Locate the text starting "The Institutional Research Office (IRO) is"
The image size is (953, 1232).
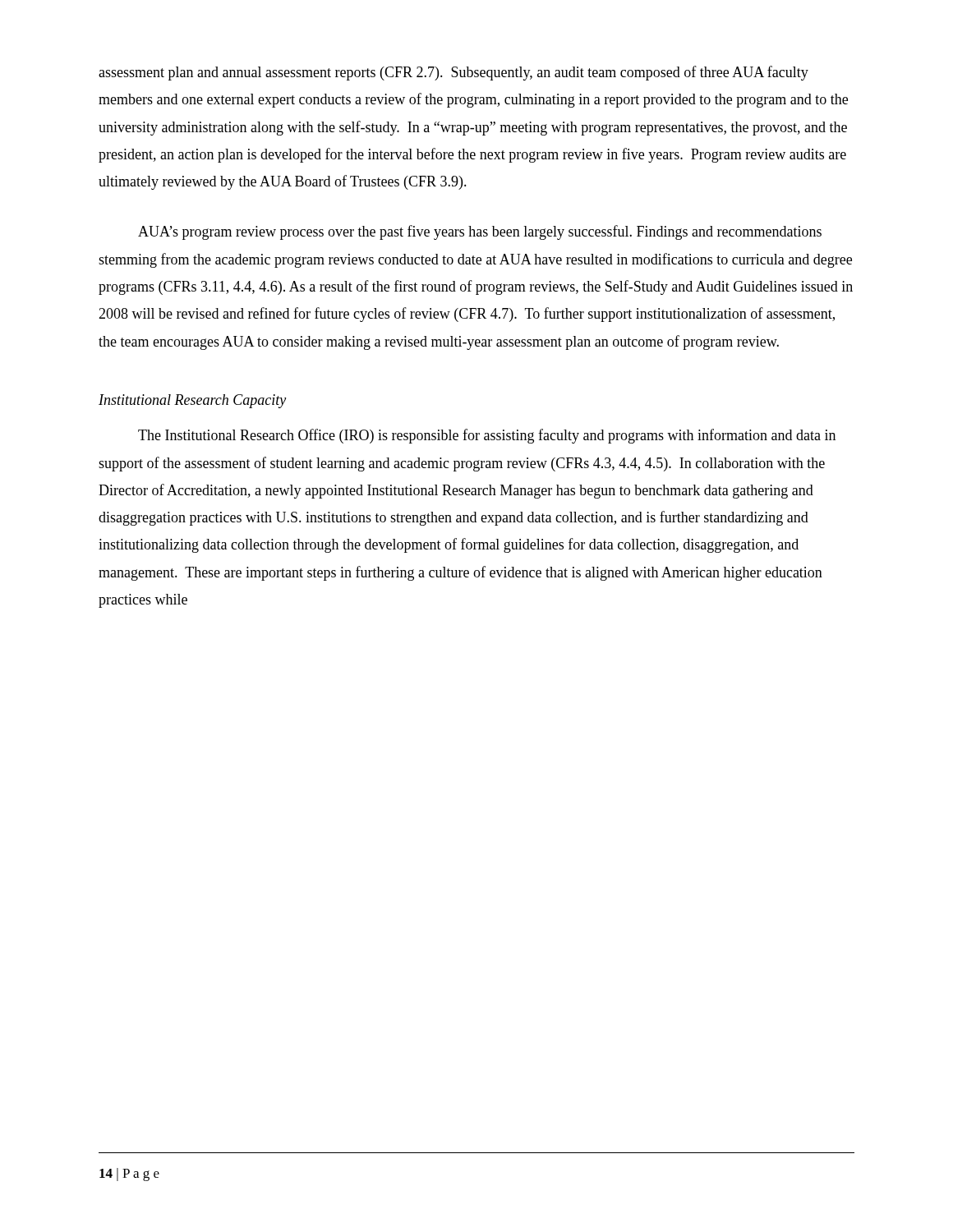tap(476, 518)
